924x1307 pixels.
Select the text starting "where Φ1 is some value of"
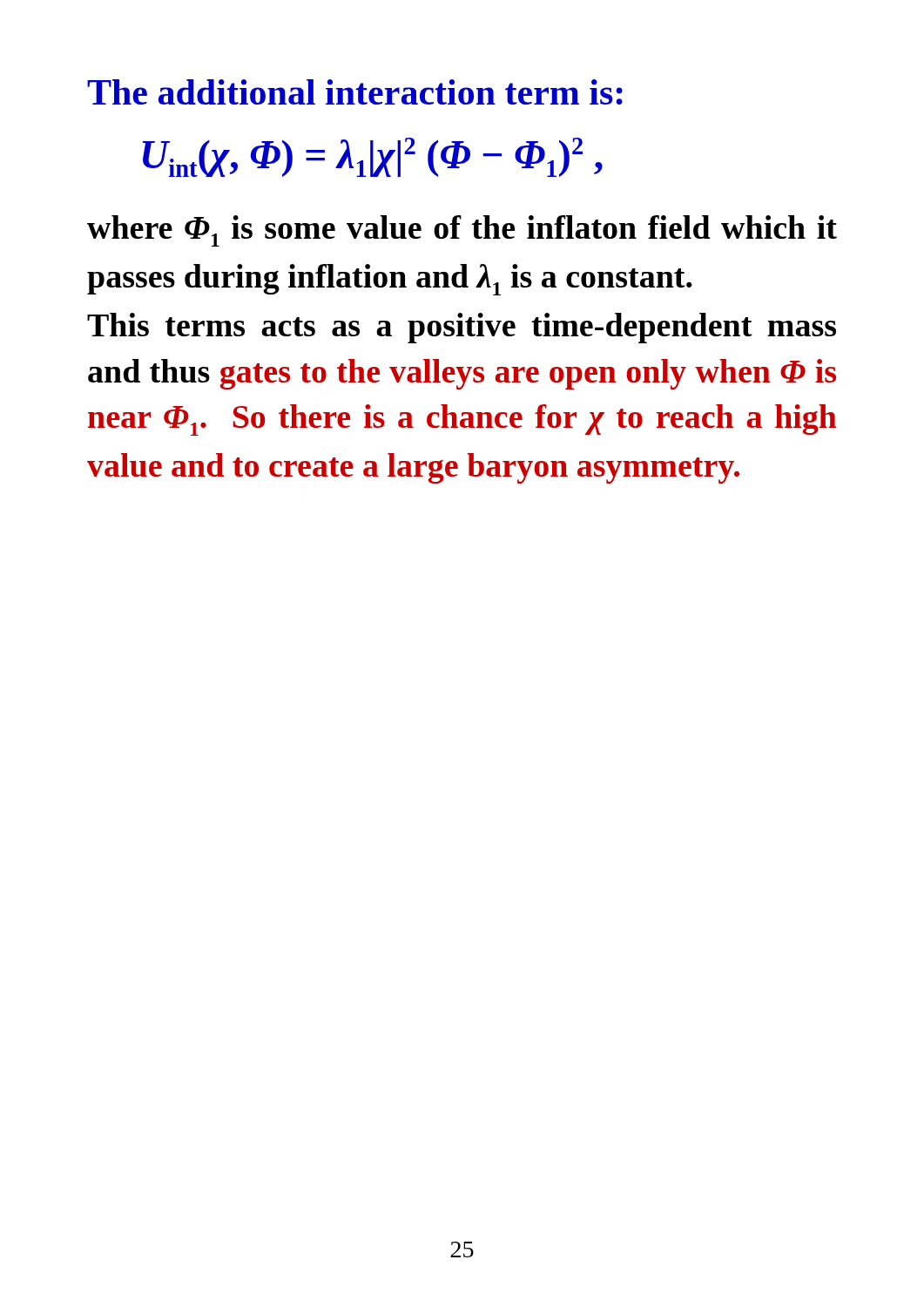coord(462,347)
